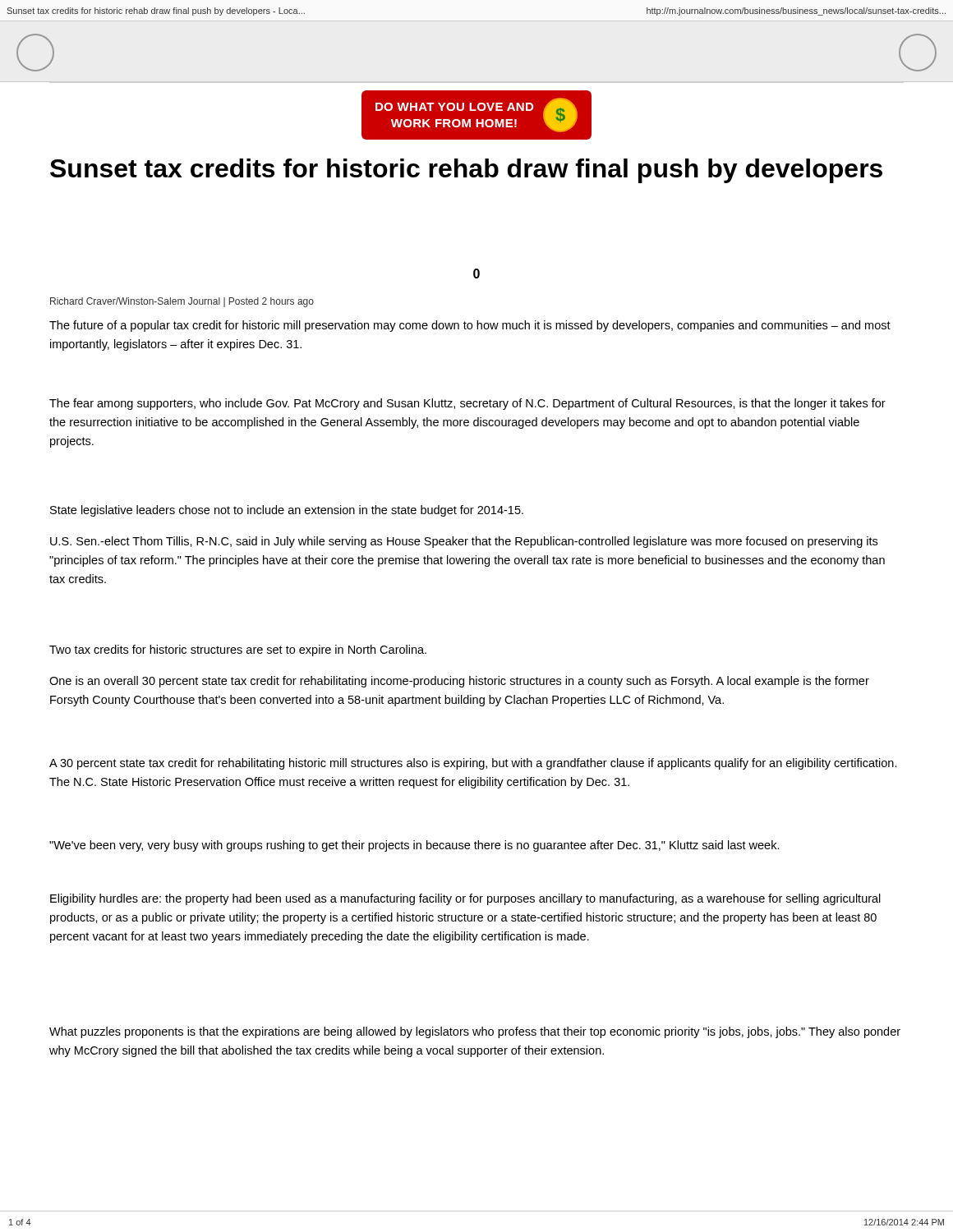Select the text block containing "One is an overall 30 percent state"
The height and width of the screenshot is (1232, 953).
[459, 690]
